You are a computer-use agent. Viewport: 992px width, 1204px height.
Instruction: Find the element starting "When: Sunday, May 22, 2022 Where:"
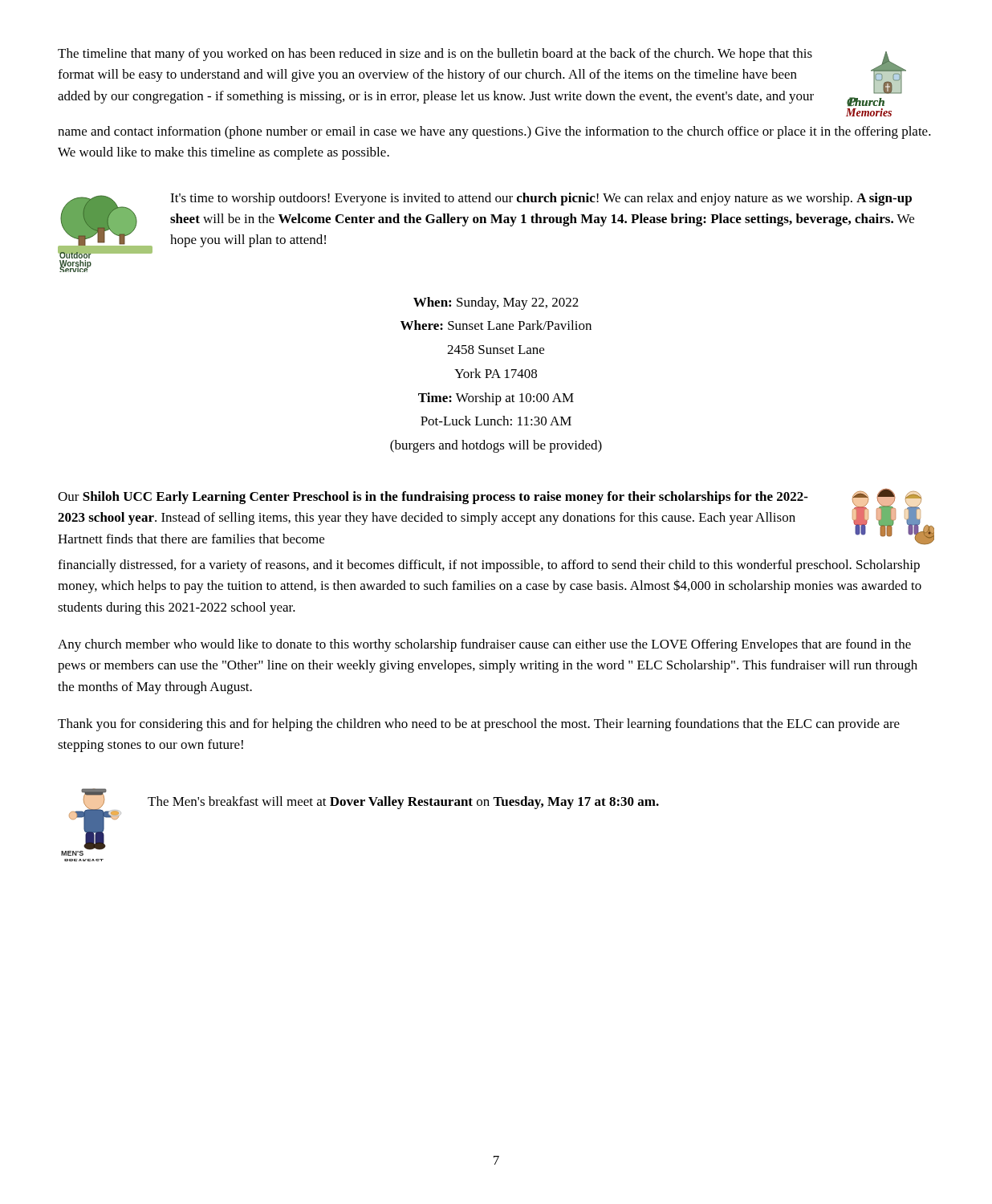pos(496,374)
